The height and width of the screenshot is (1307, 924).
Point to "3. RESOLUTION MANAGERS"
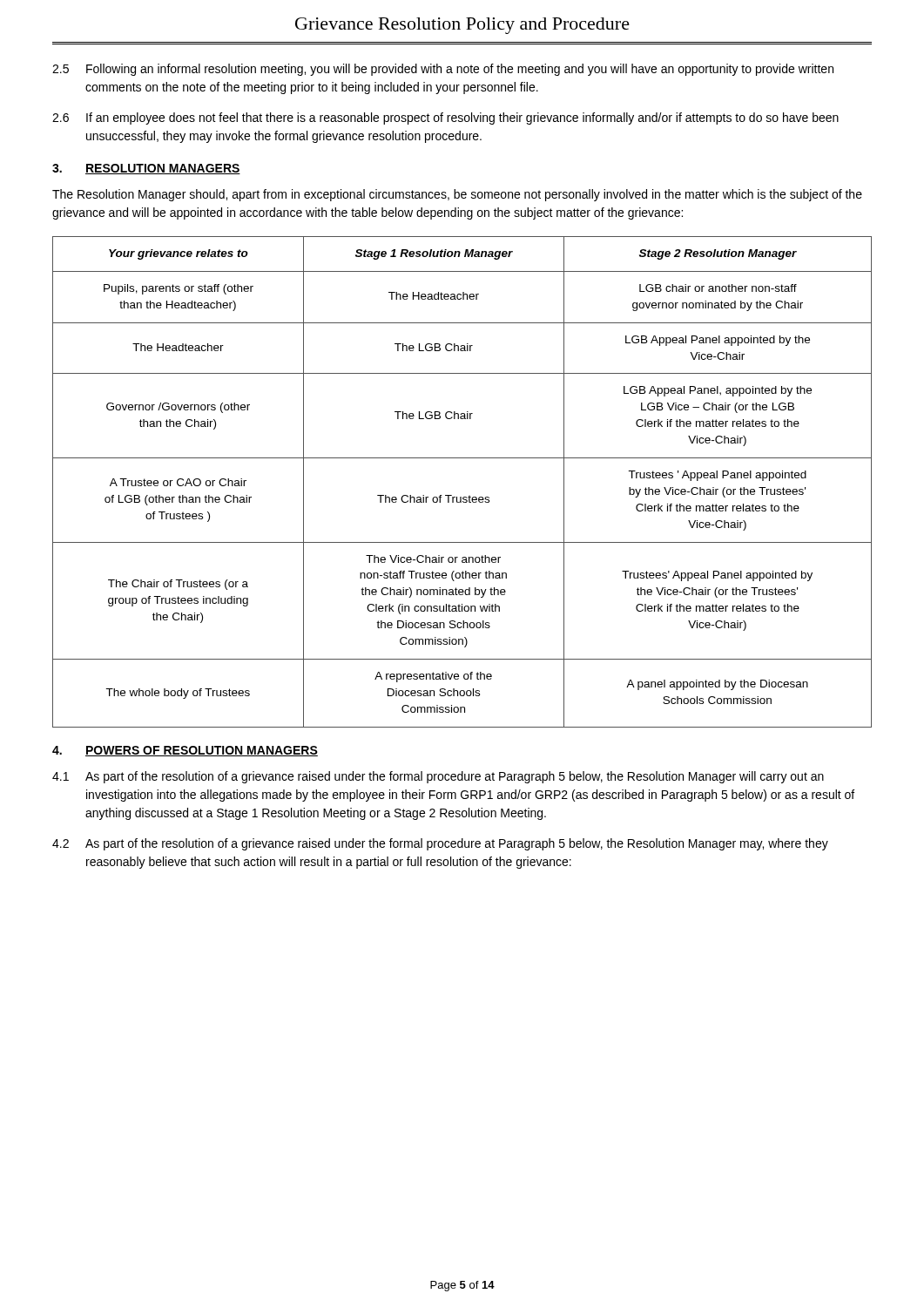click(146, 168)
